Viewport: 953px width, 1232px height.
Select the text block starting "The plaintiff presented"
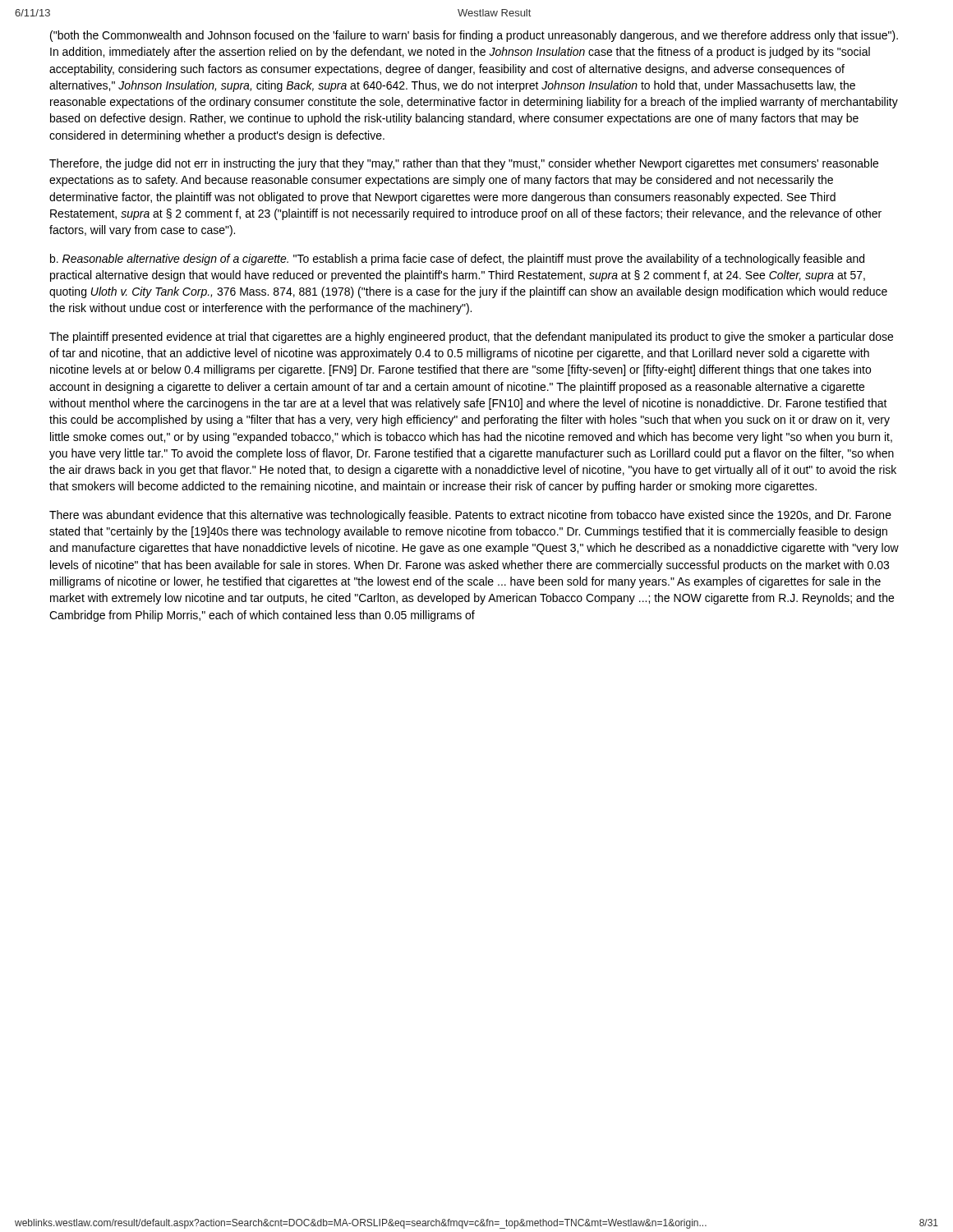473,412
